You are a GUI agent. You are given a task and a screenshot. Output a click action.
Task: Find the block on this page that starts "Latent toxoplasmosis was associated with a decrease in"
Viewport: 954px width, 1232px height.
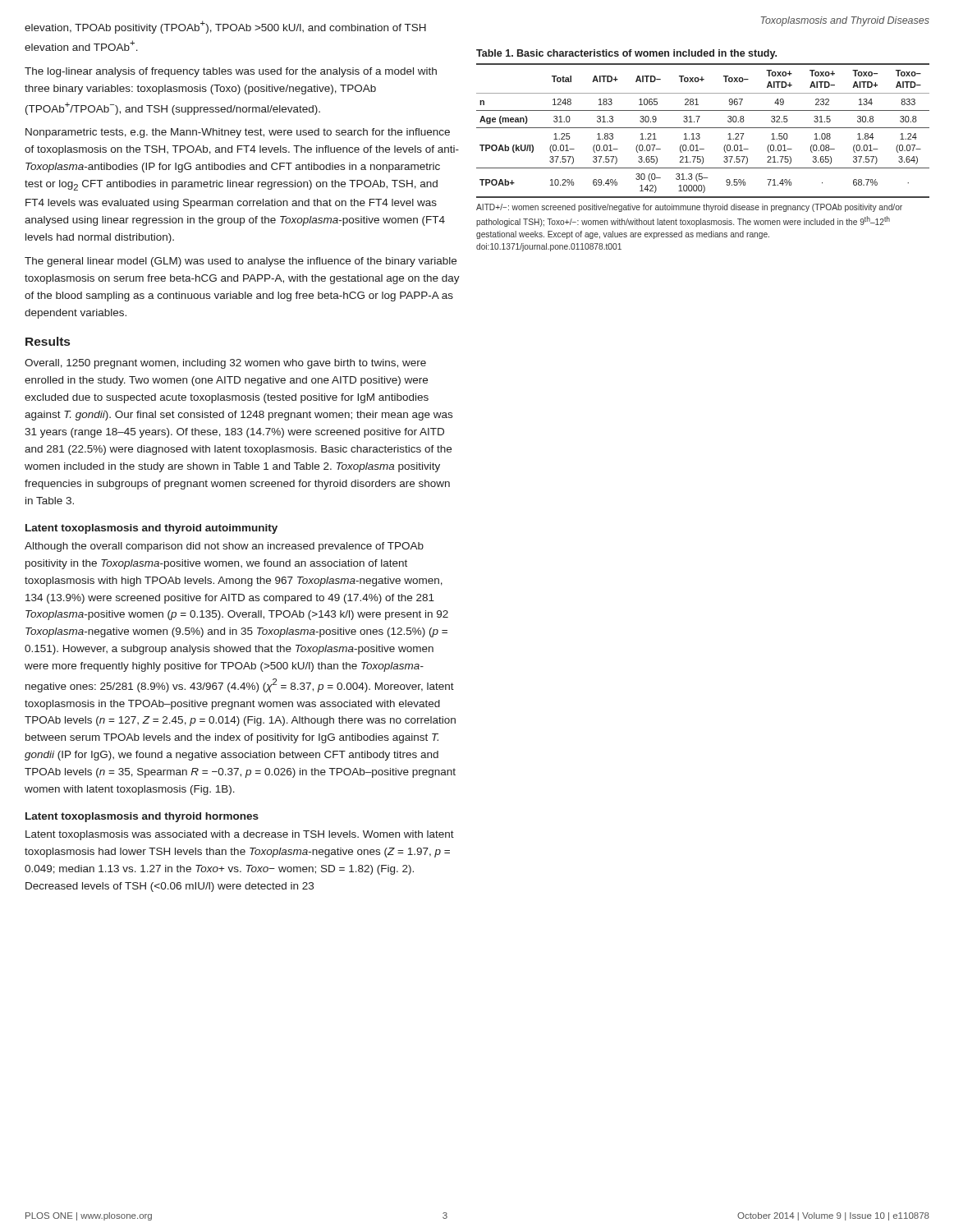(x=239, y=860)
